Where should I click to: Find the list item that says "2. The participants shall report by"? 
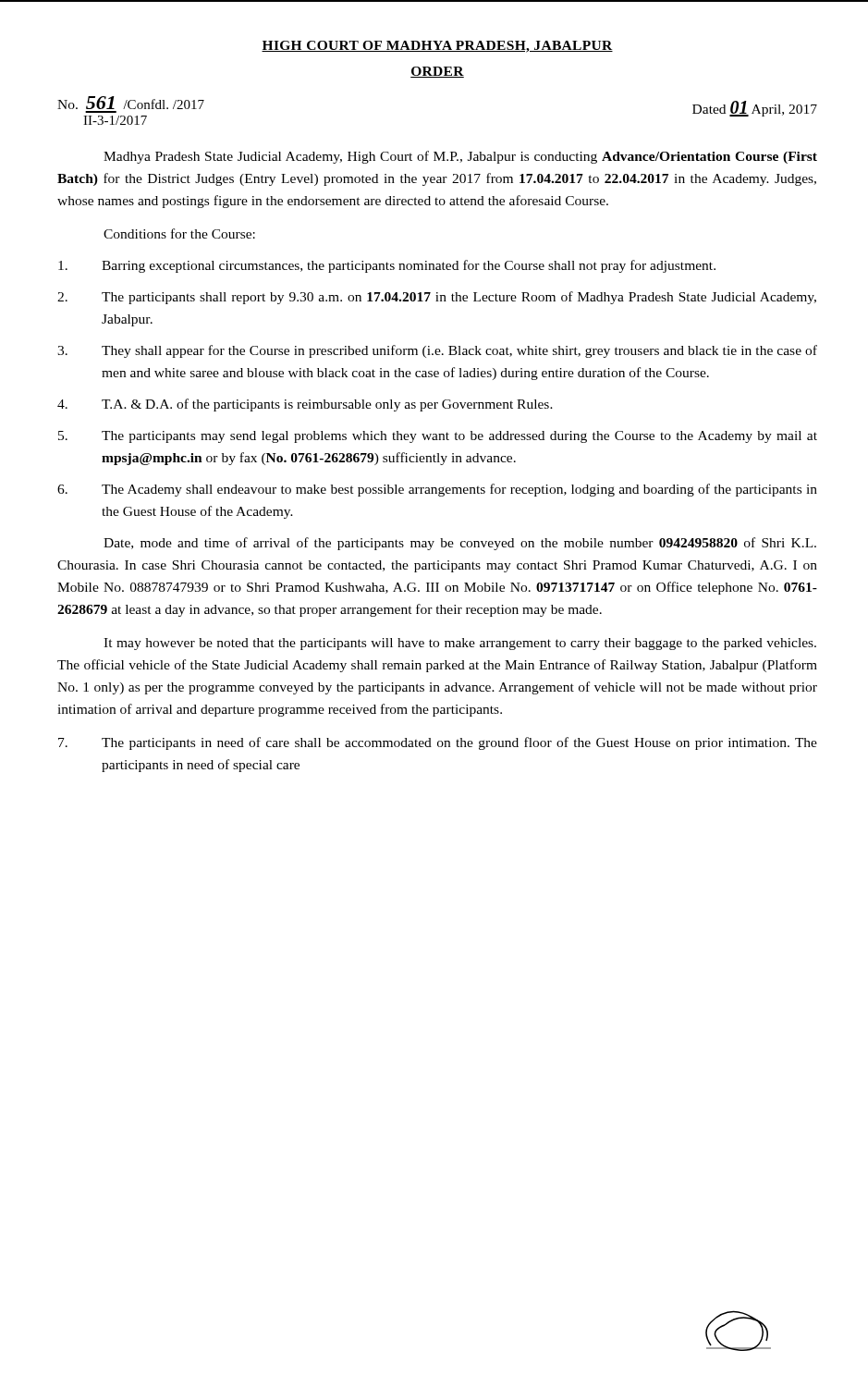coord(437,308)
